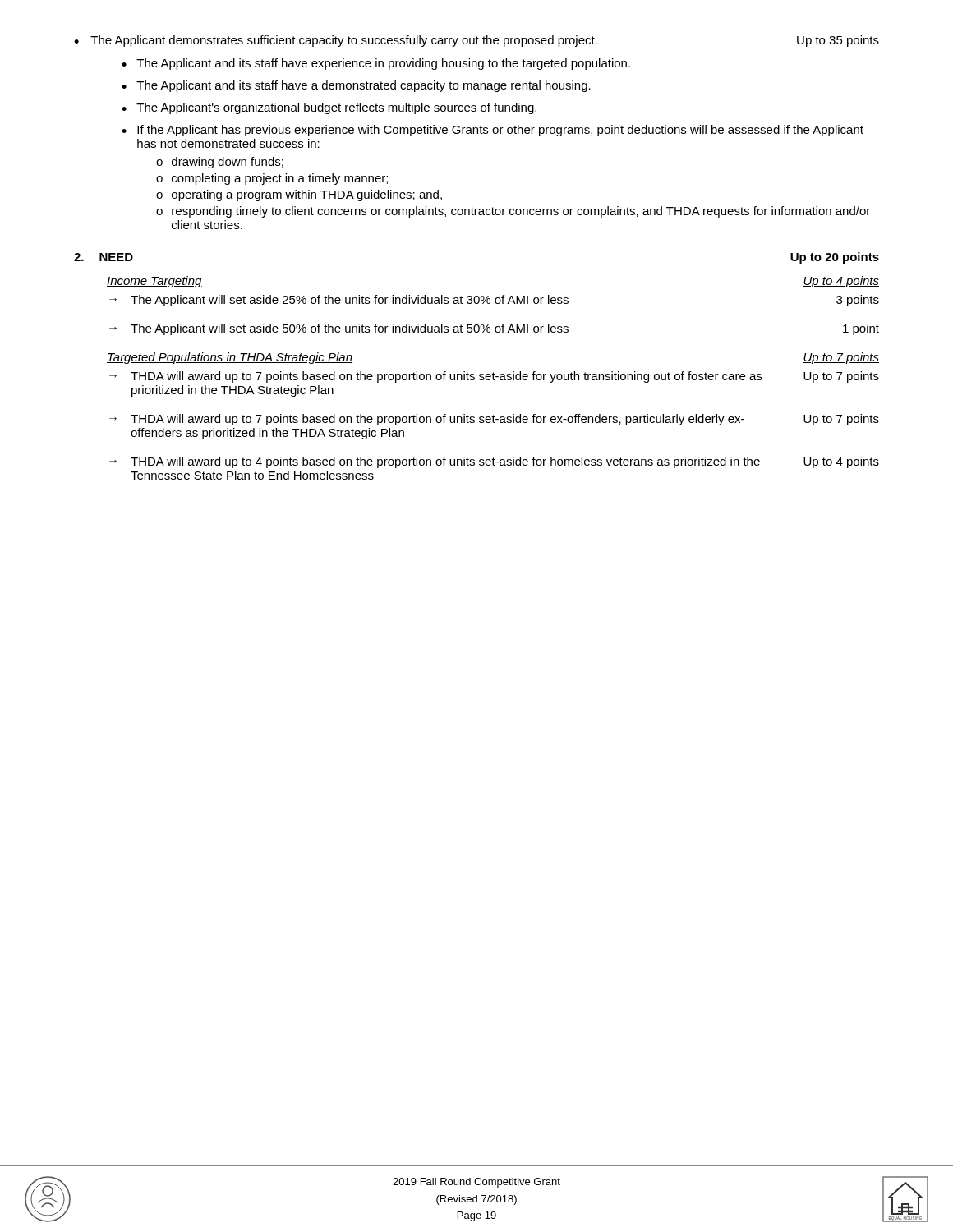
Task: Locate the text that says "Targeted Populations in THDA Strategic Plan"
Action: click(x=230, y=357)
